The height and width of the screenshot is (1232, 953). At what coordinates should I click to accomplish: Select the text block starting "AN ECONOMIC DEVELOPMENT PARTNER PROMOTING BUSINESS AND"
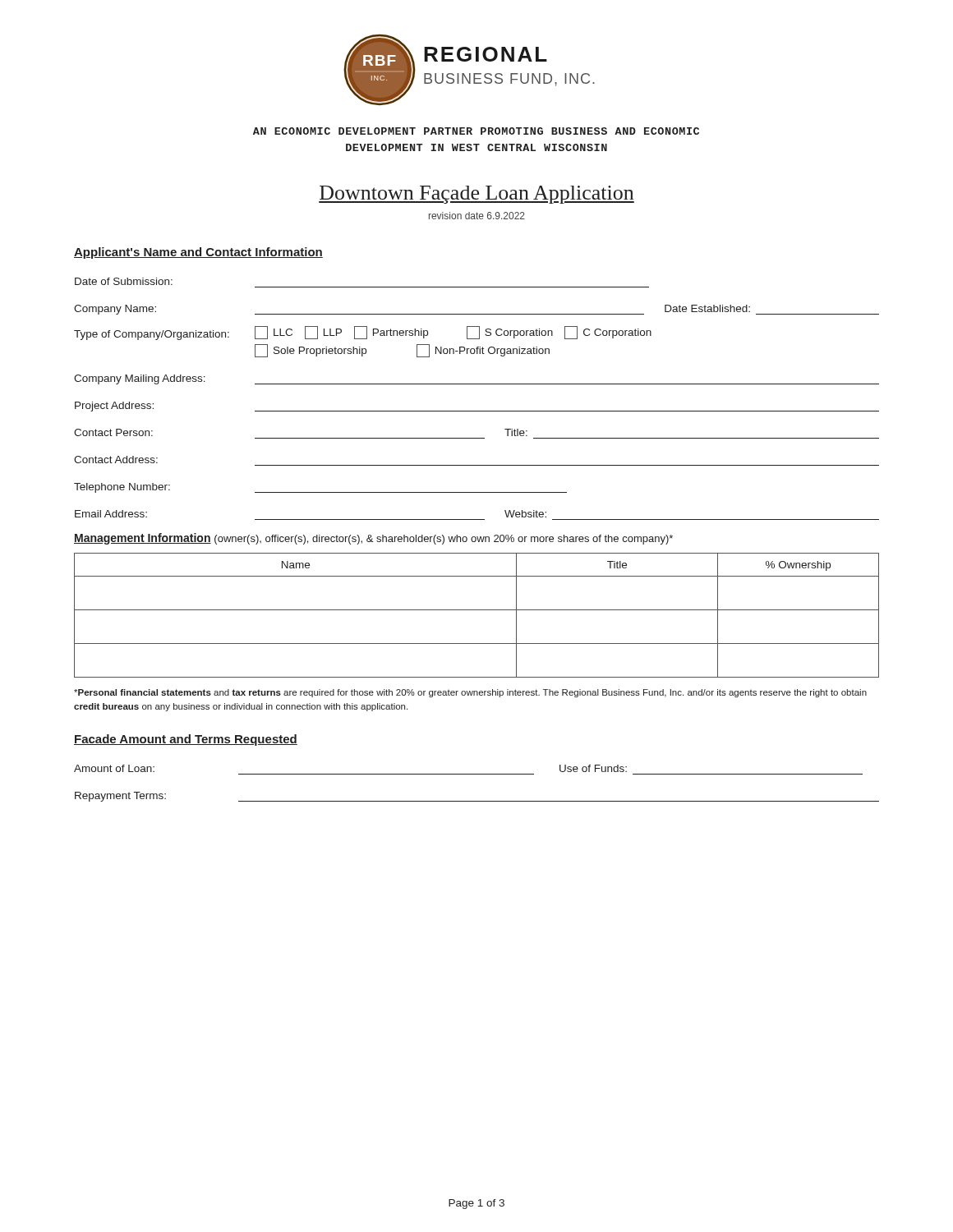tap(476, 140)
